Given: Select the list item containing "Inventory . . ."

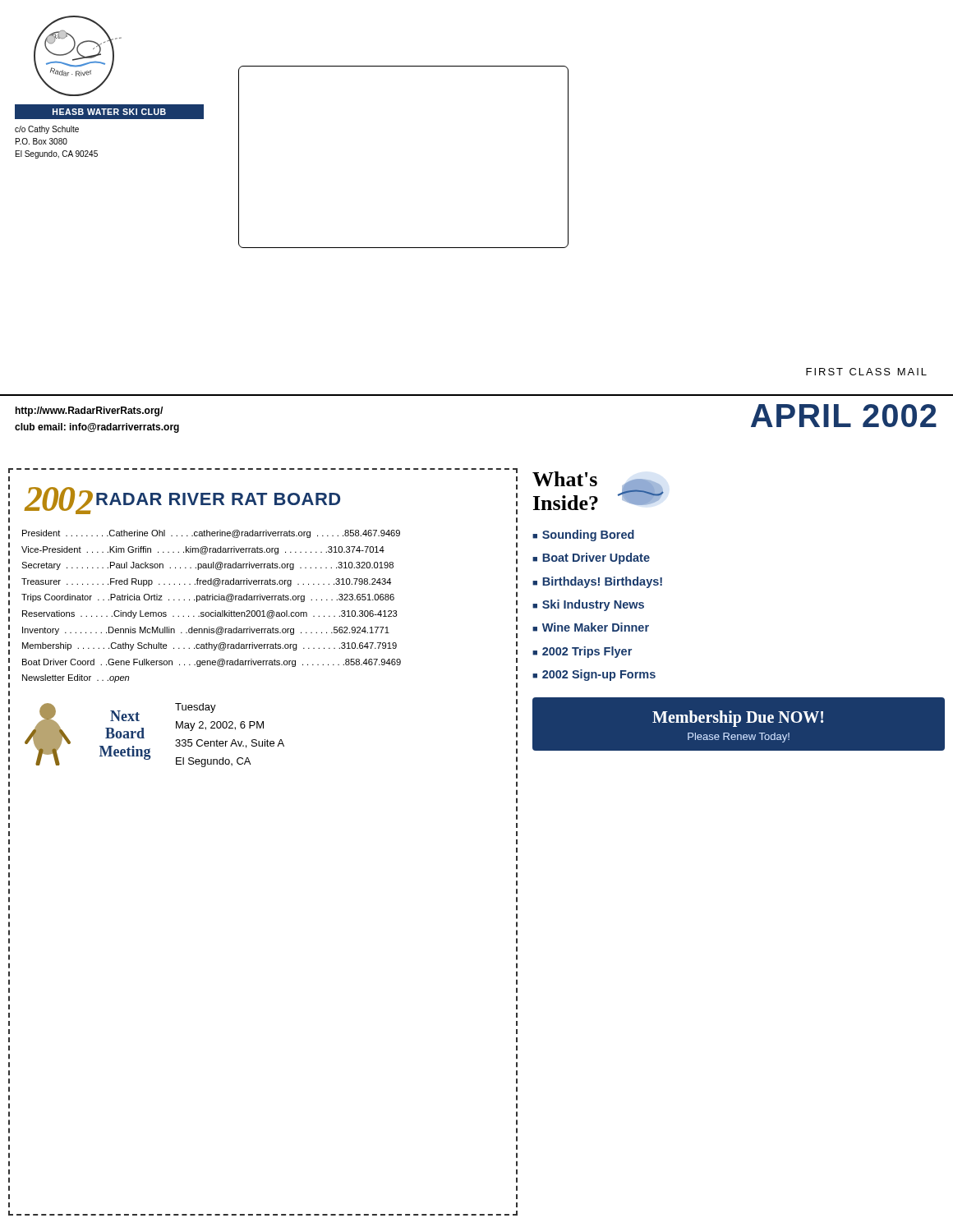Looking at the screenshot, I should (205, 630).
